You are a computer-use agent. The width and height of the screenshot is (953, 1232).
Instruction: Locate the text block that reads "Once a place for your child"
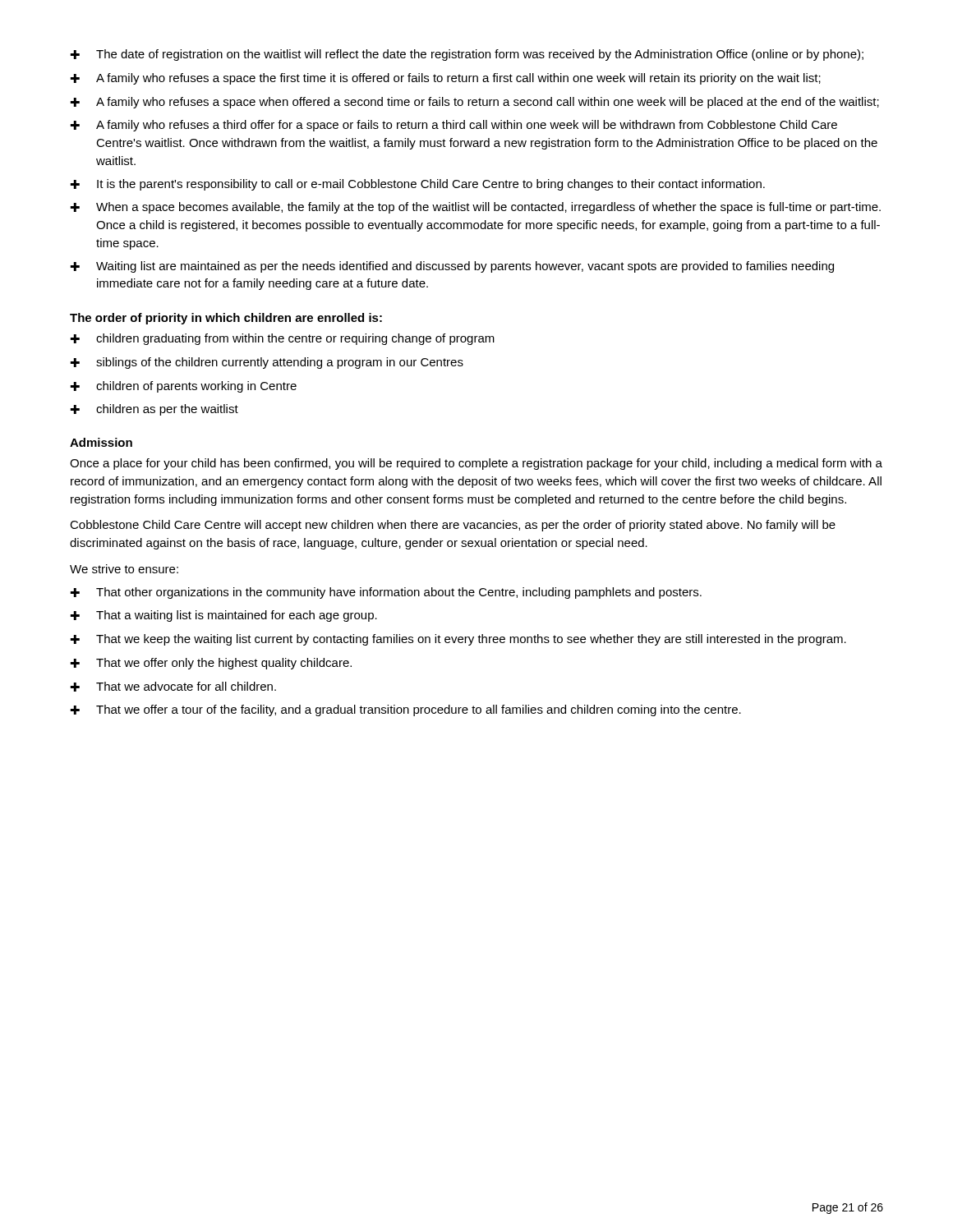click(x=476, y=481)
